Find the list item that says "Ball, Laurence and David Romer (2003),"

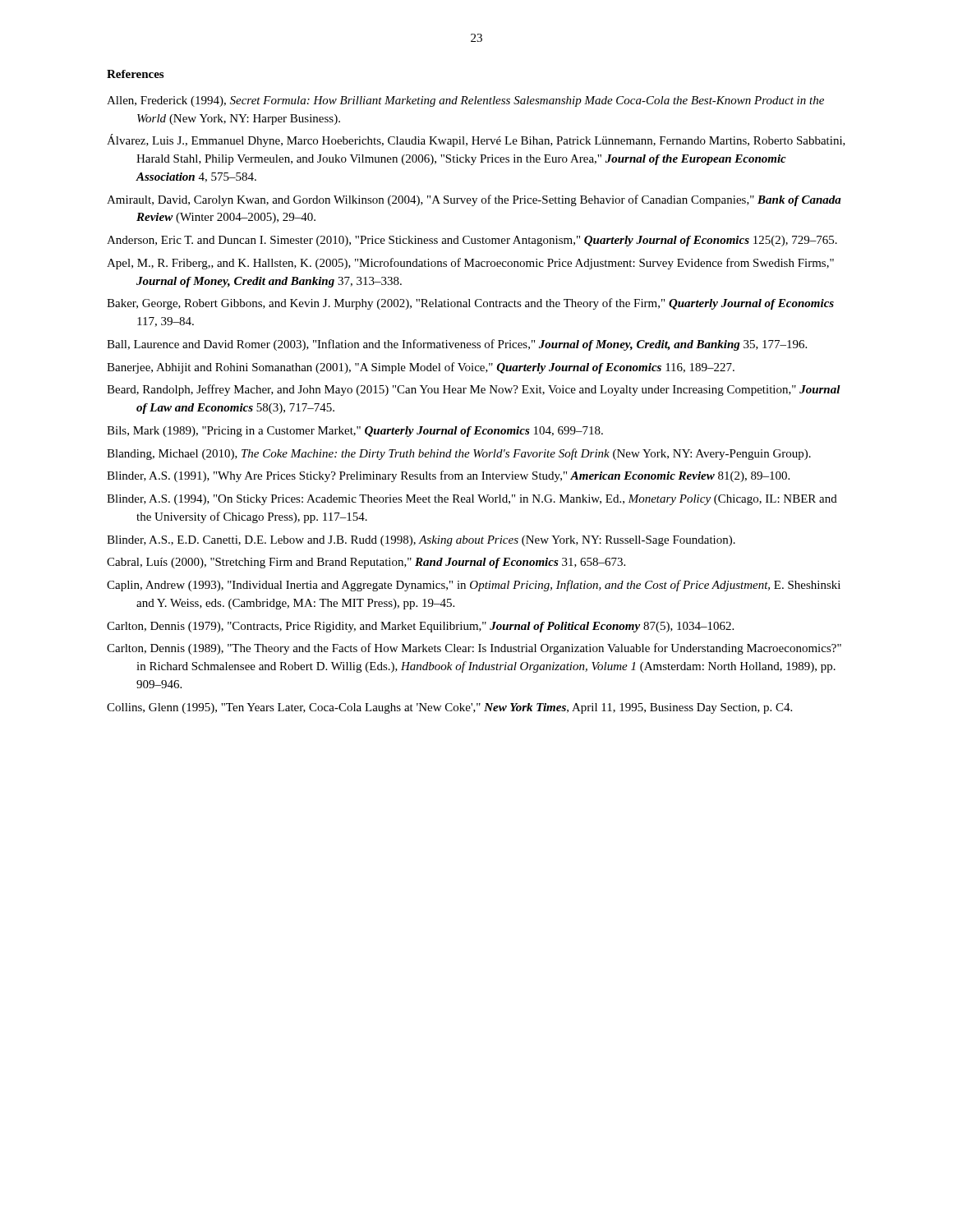[457, 344]
